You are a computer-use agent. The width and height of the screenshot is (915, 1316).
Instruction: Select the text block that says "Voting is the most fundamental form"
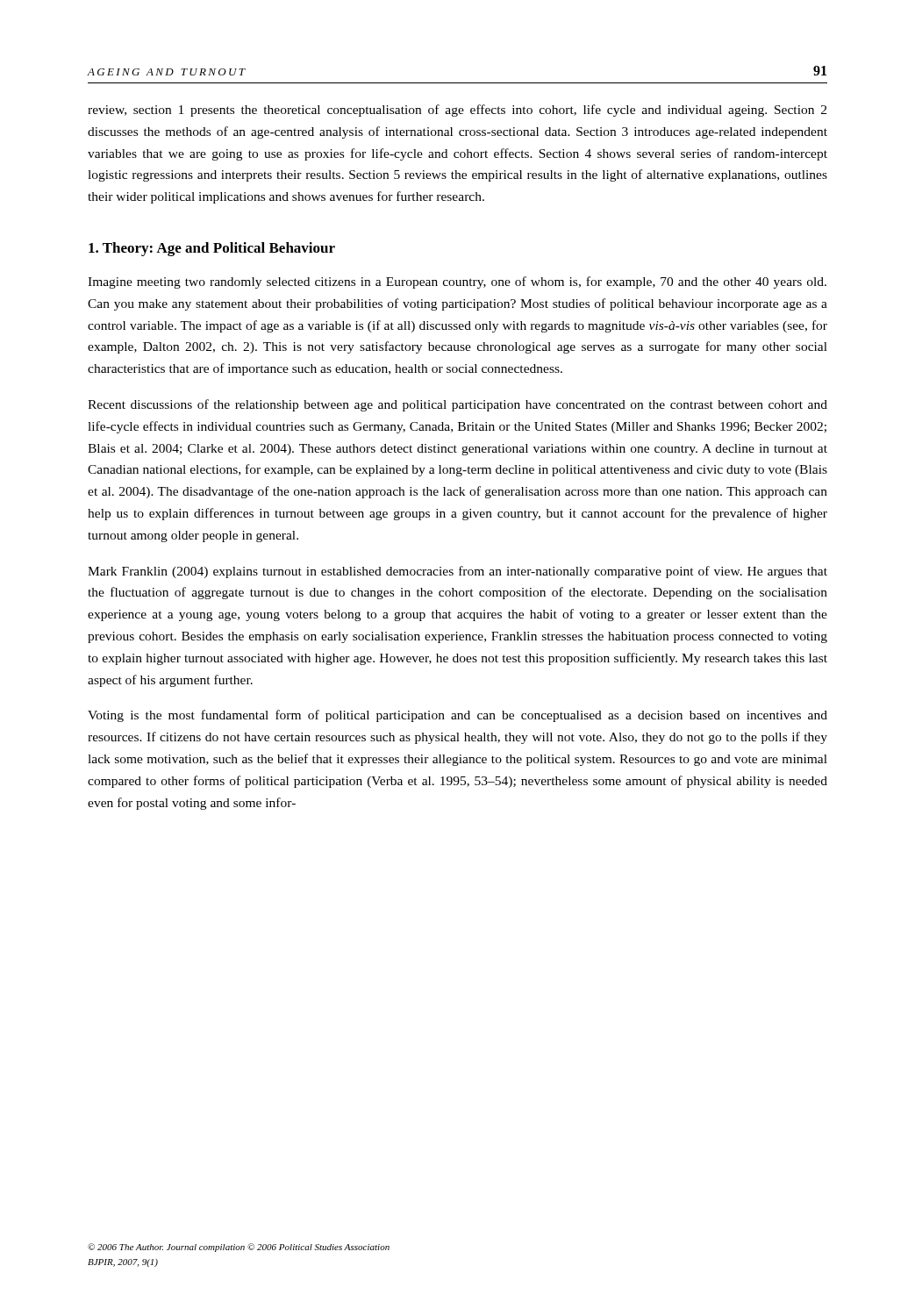(x=458, y=758)
